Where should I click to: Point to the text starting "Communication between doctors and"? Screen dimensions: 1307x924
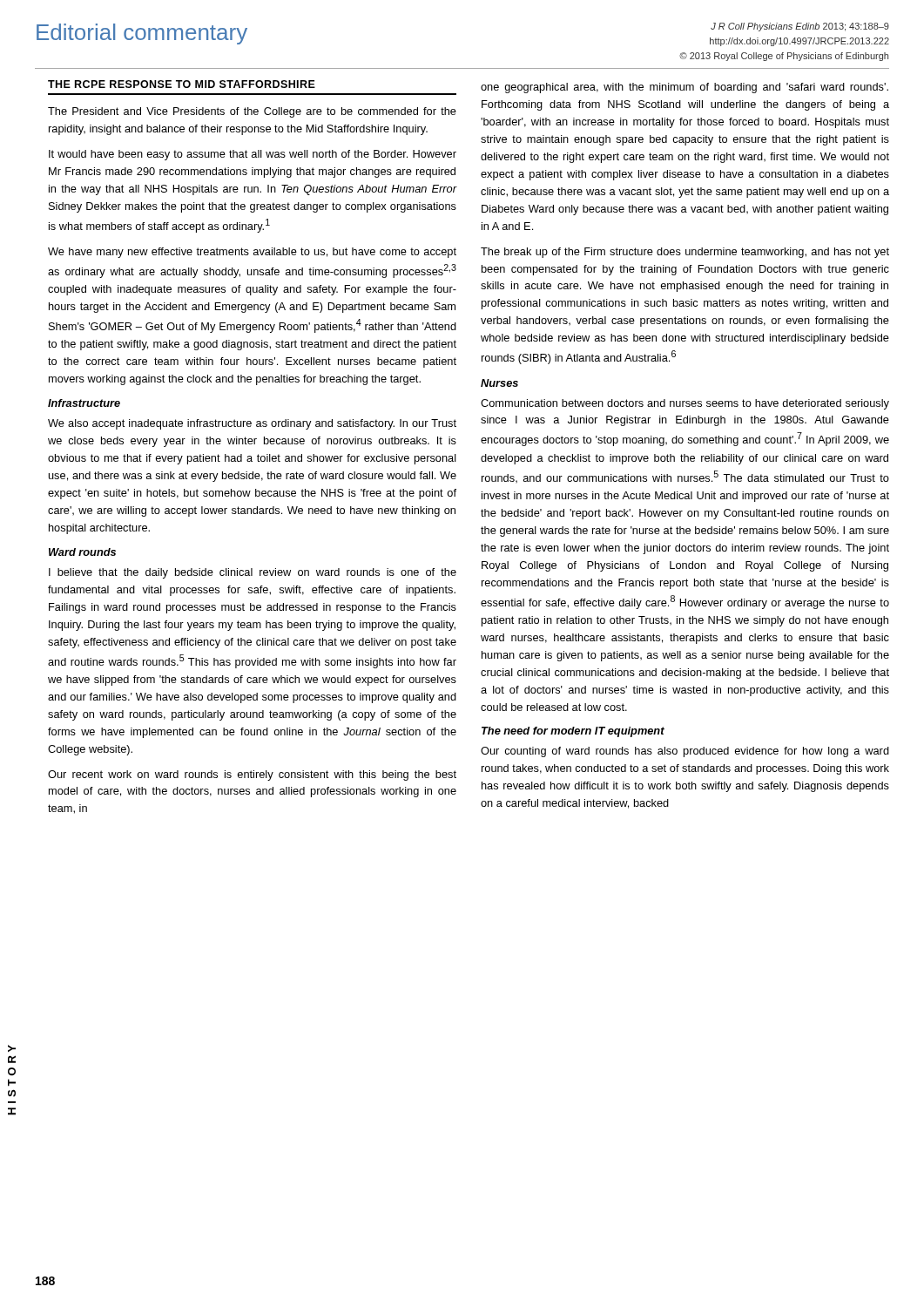(x=685, y=555)
